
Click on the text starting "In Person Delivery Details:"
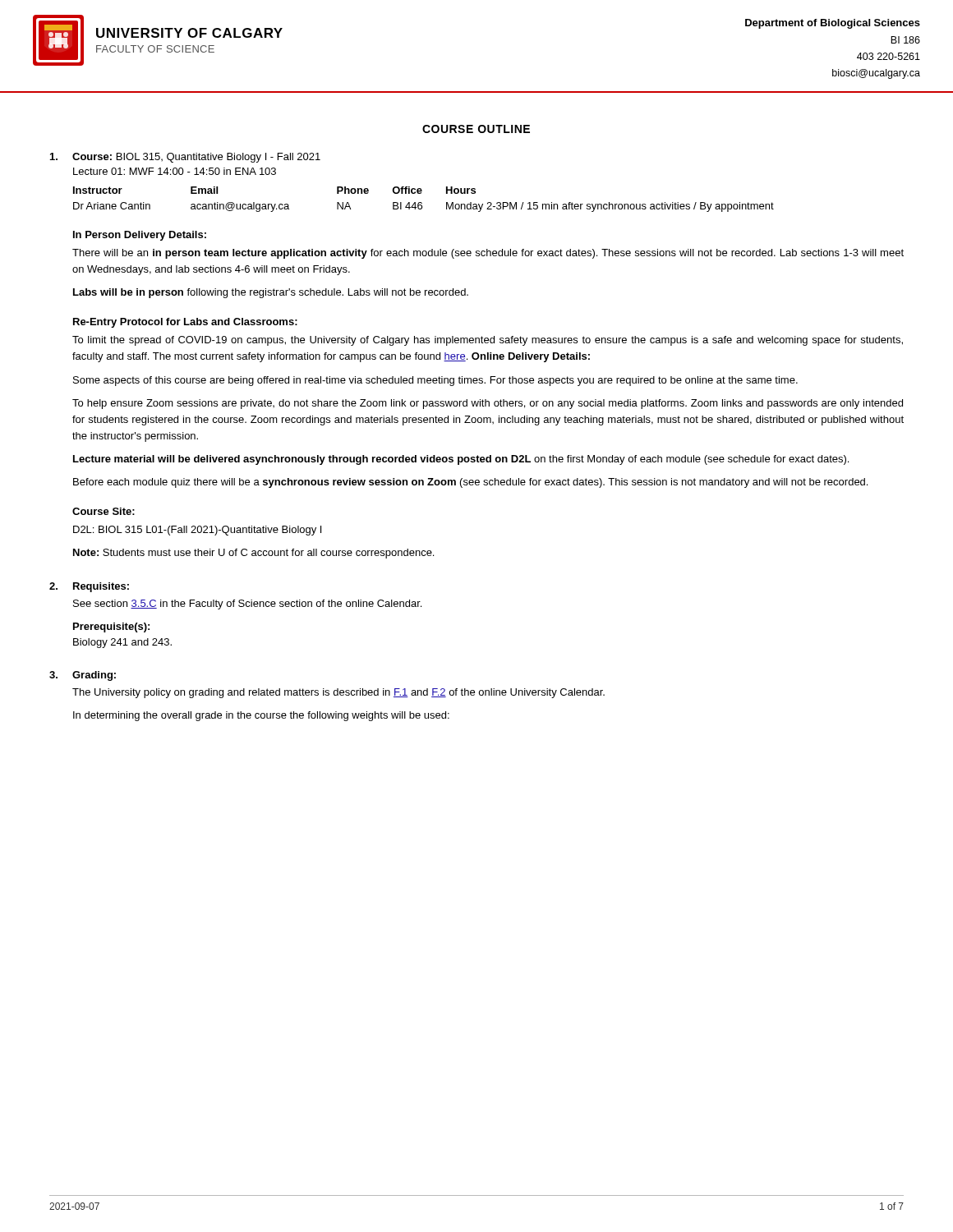coord(140,234)
